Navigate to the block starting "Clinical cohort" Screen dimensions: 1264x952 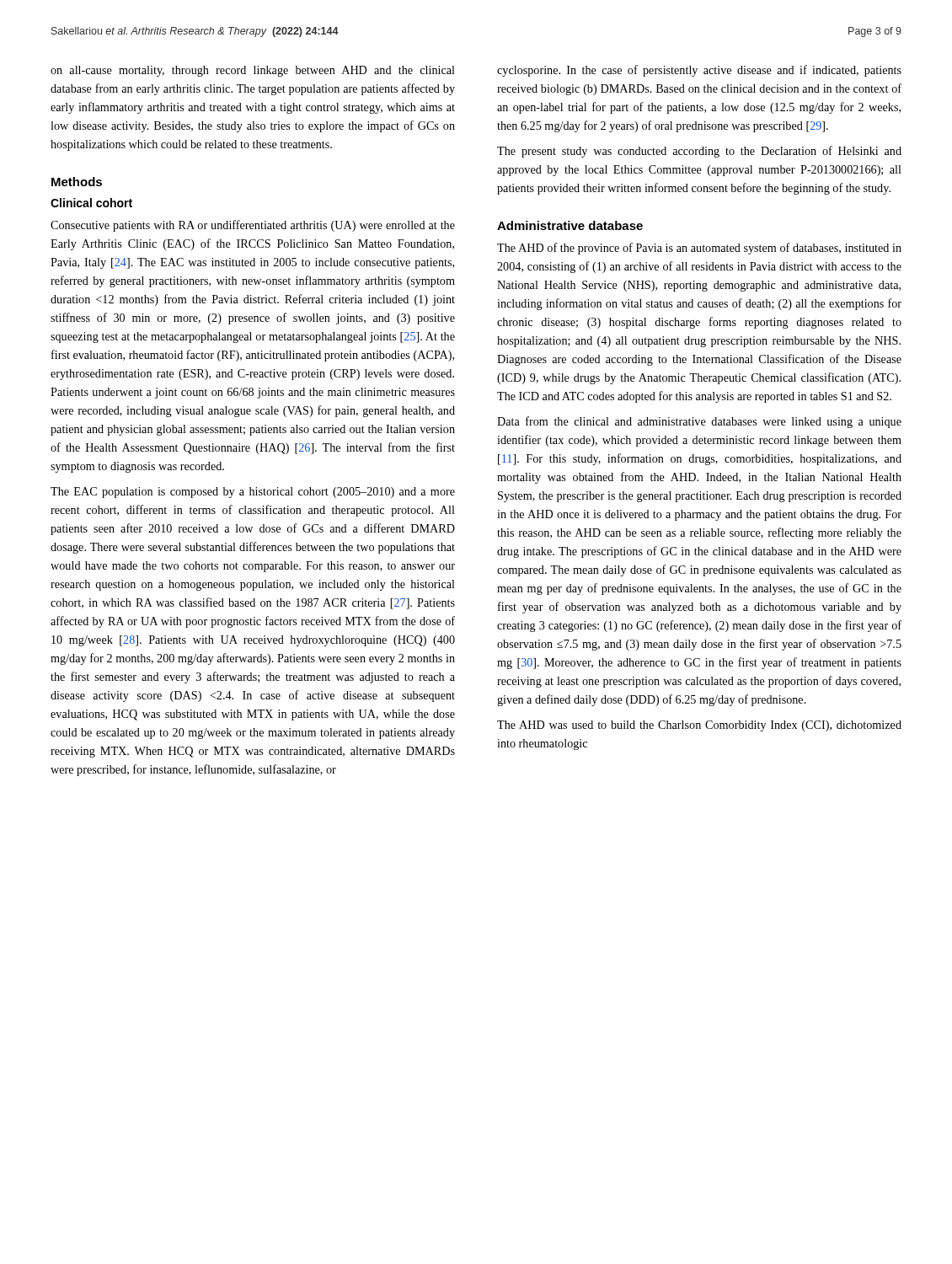[91, 203]
